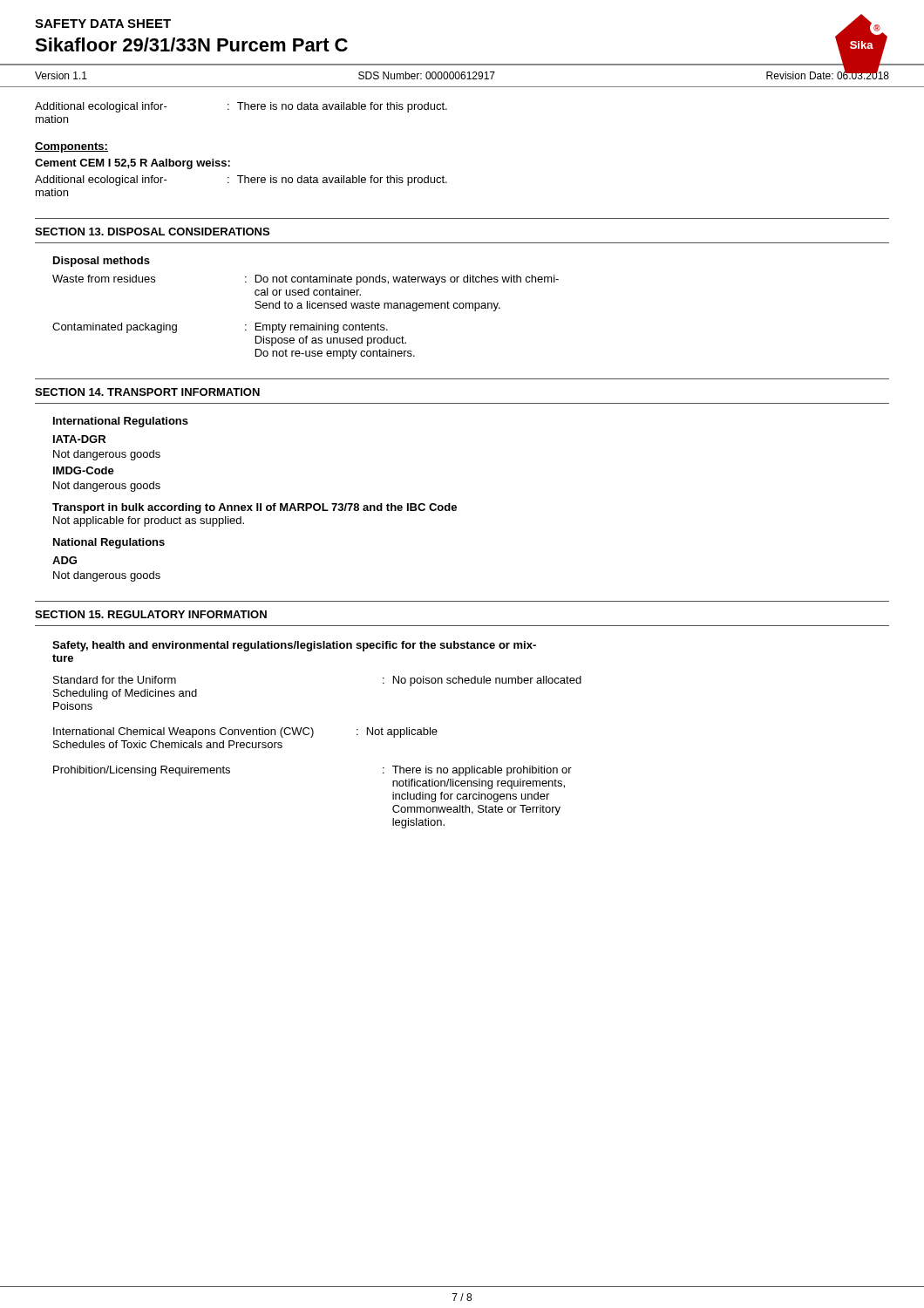The height and width of the screenshot is (1308, 924).
Task: Select the text block that says "Safety, health and environmental regulations/legislation"
Action: 294,651
